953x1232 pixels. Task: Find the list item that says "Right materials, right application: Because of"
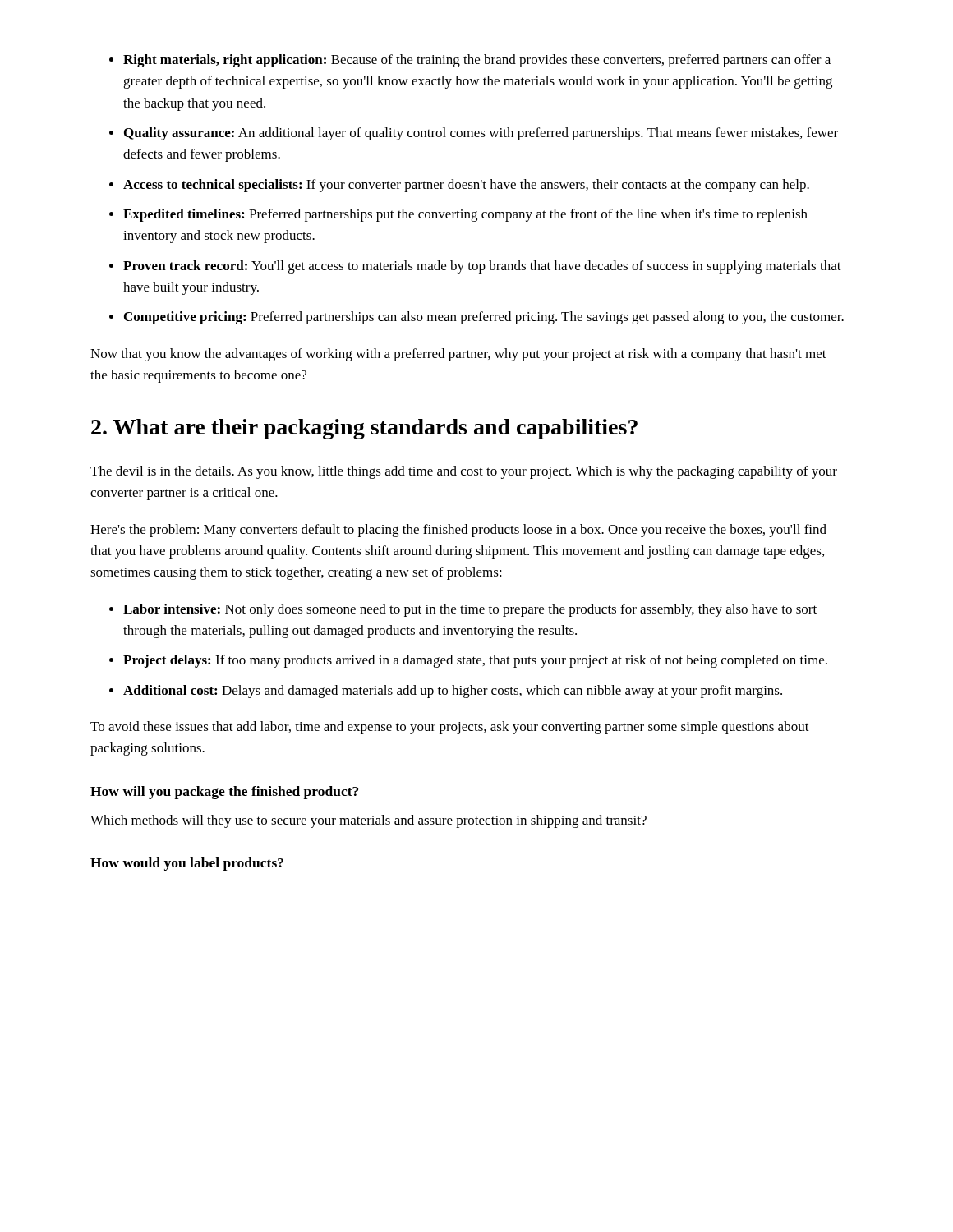478,81
